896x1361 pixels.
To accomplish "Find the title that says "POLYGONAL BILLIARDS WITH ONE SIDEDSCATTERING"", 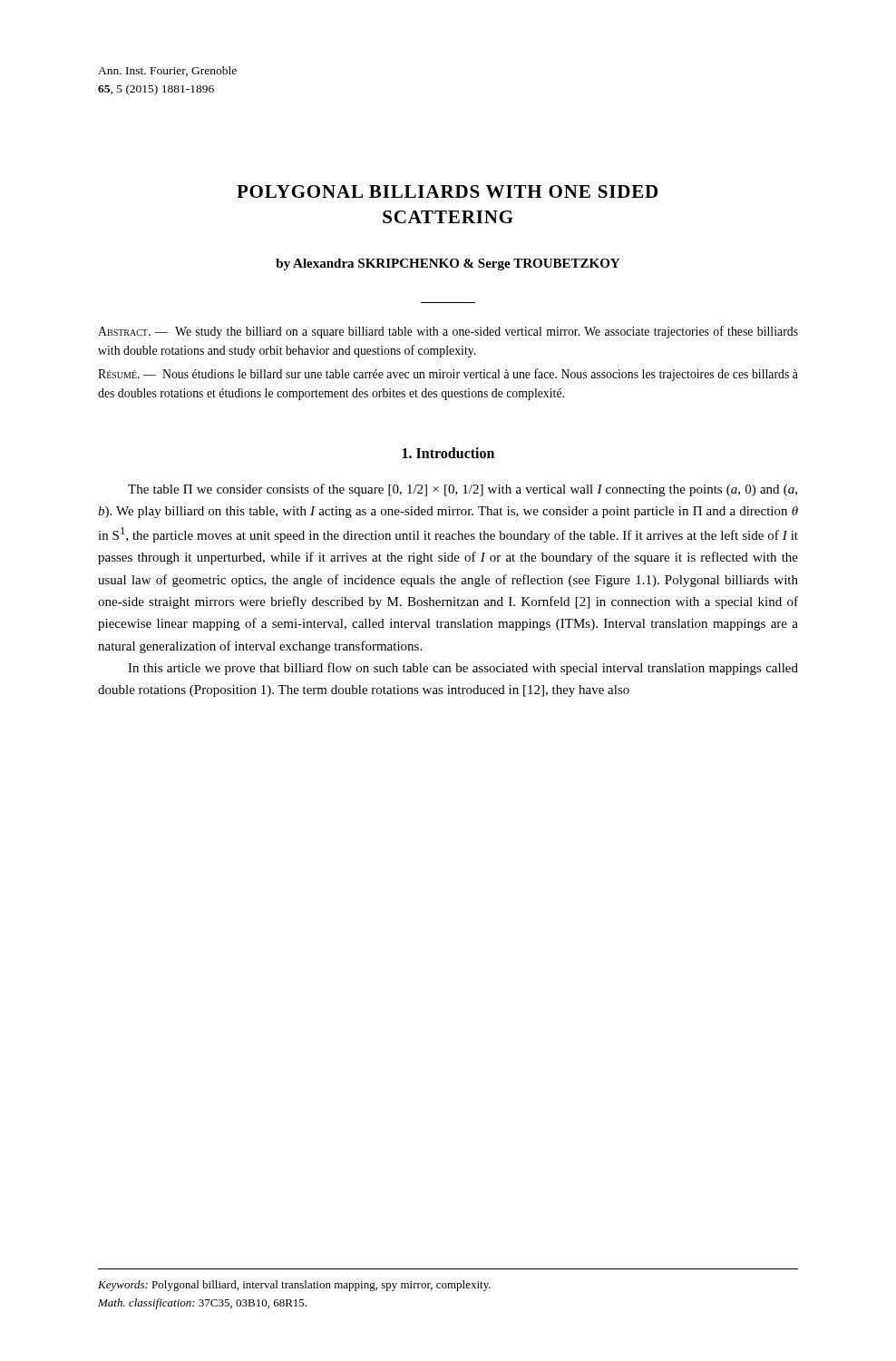I will 448,205.
